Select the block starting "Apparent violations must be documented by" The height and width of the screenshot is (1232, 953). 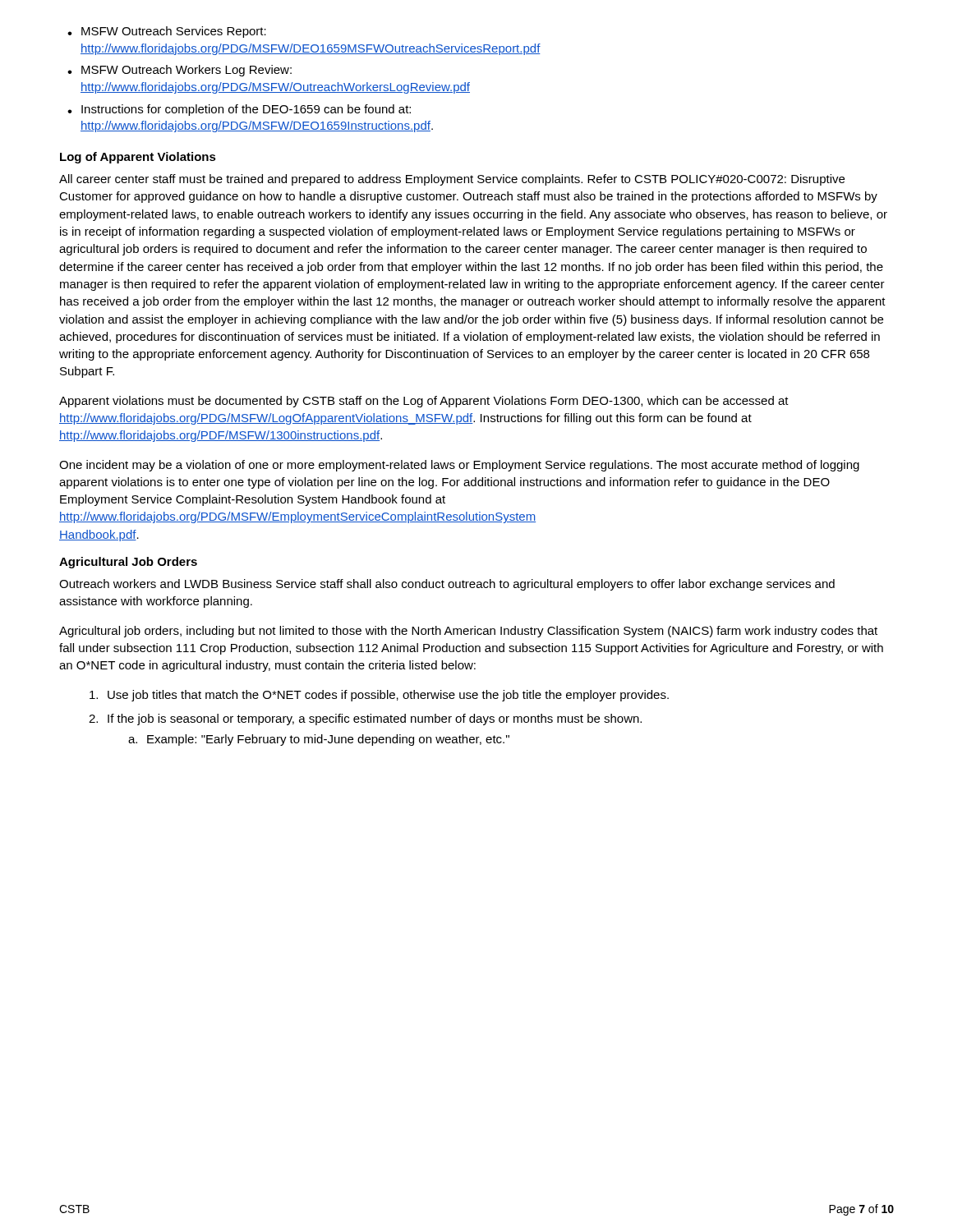click(x=424, y=418)
